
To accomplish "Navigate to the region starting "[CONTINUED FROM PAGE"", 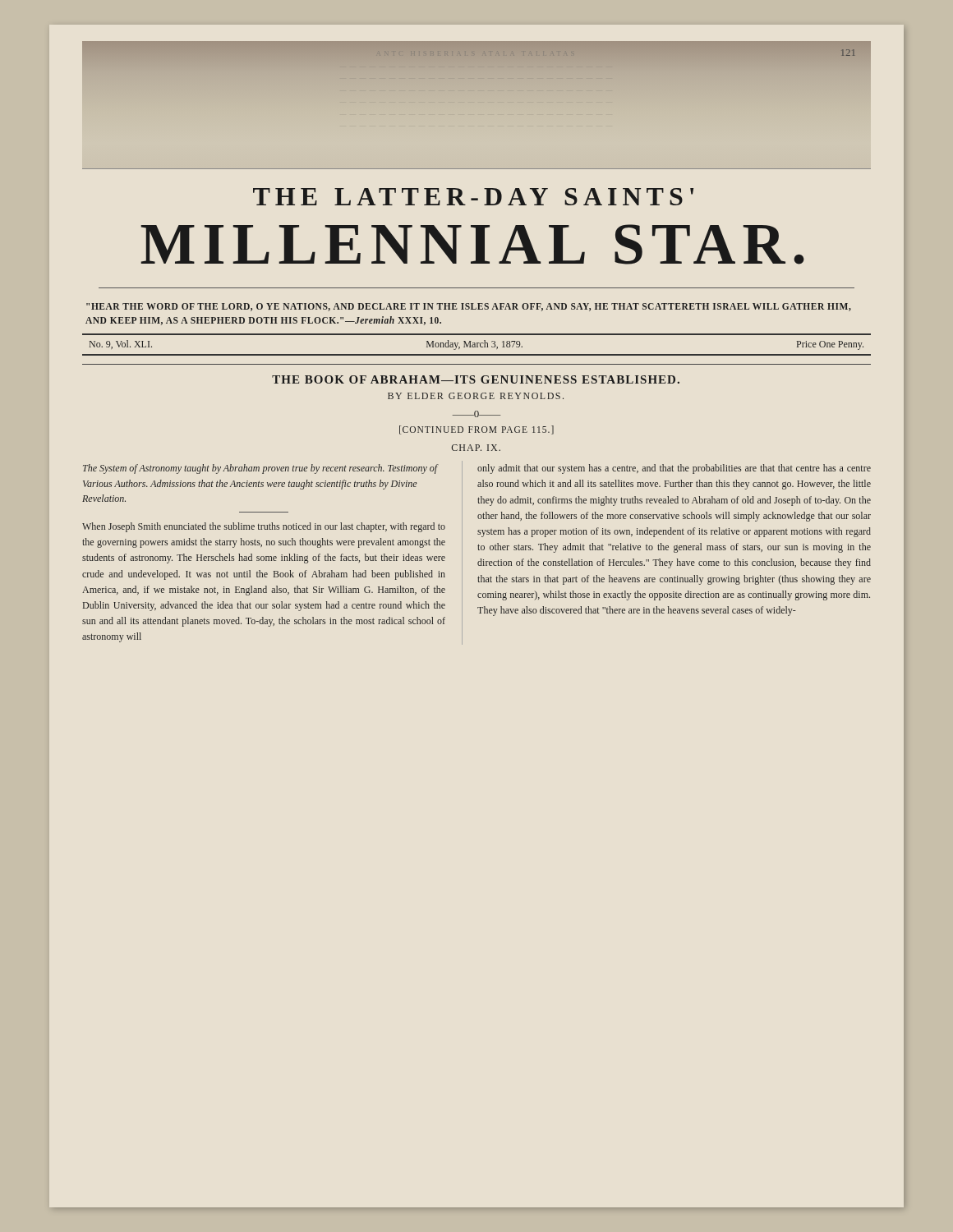I will [476, 430].
